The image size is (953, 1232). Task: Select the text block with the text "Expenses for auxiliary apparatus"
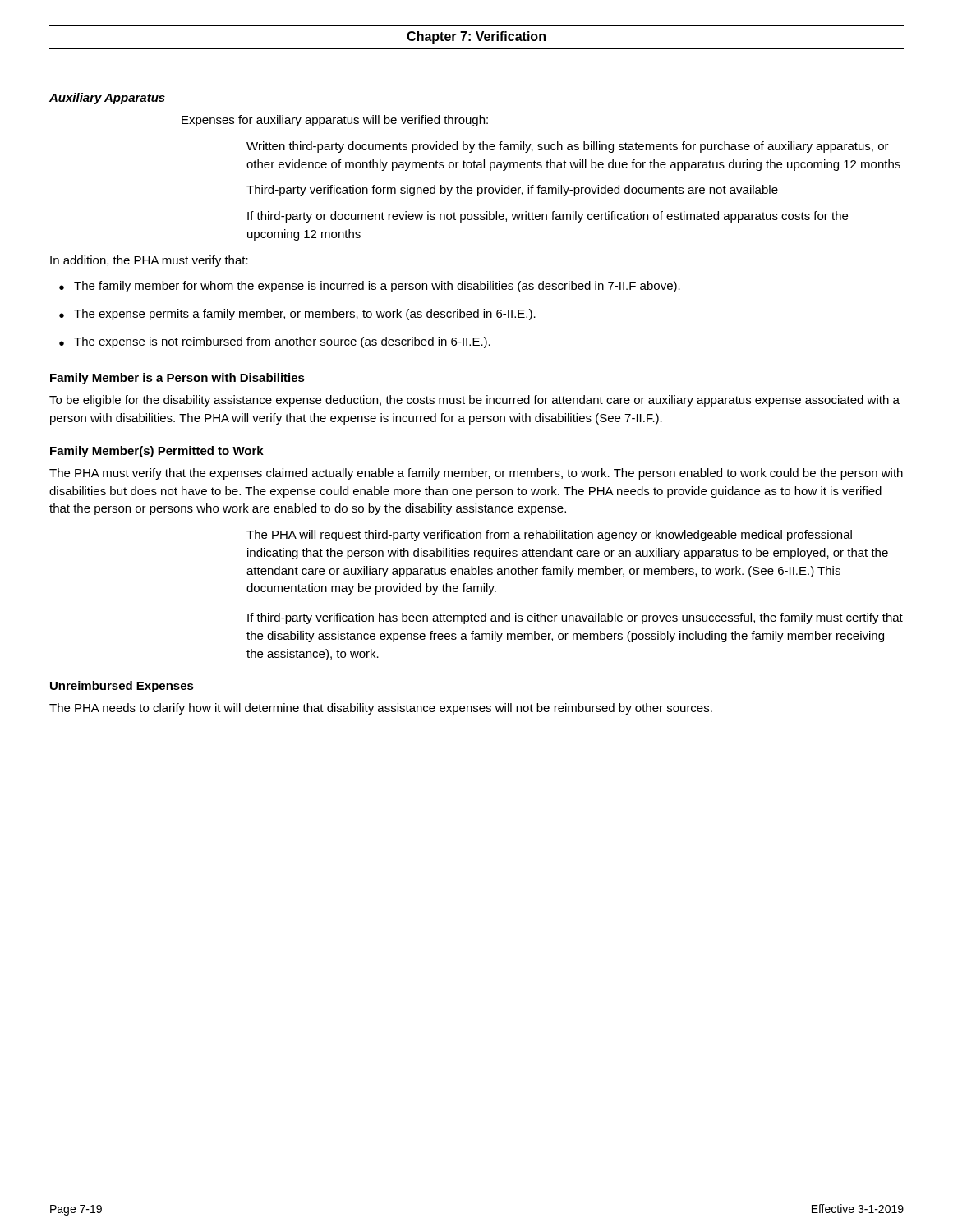click(x=335, y=120)
